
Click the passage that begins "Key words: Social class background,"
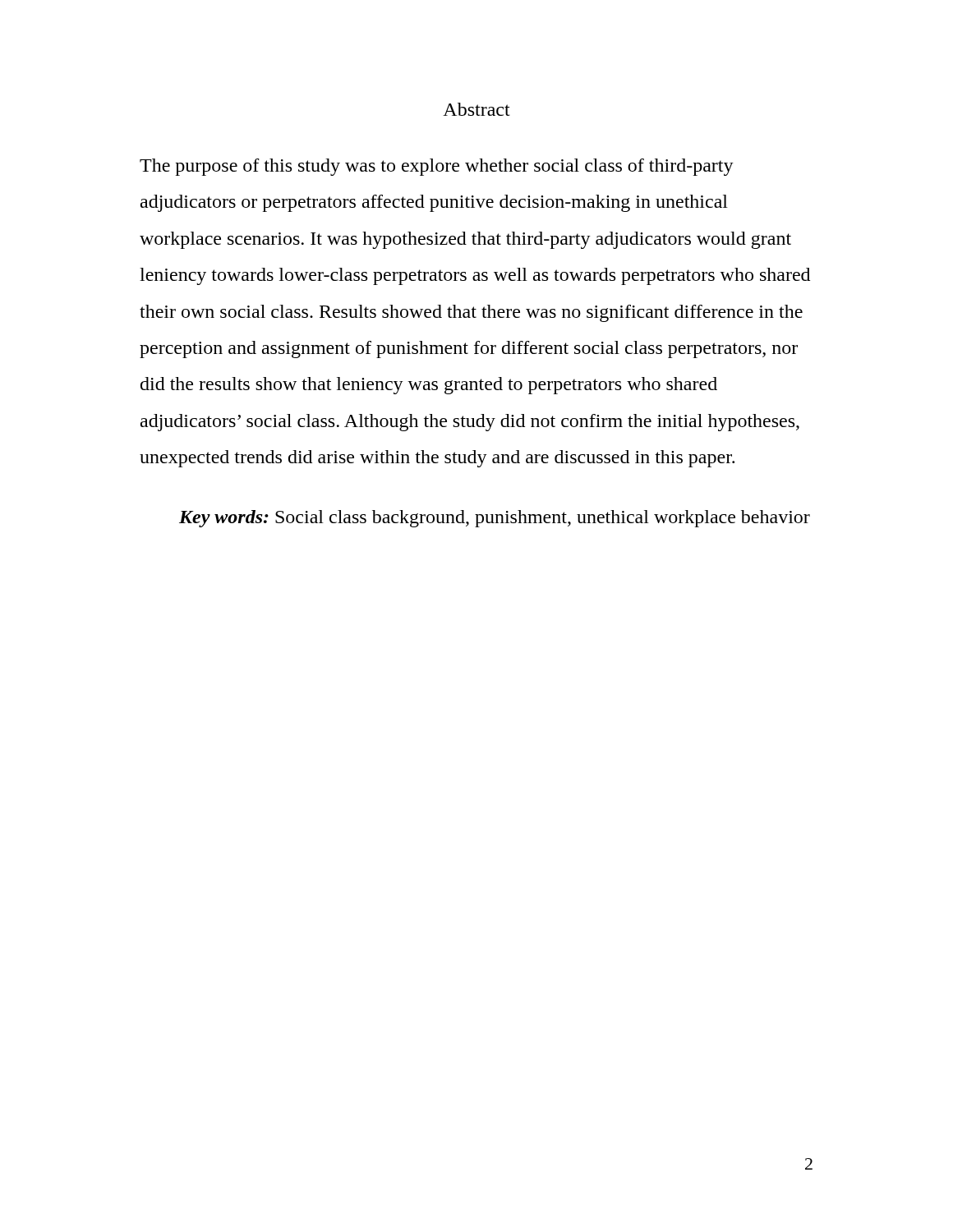(494, 516)
